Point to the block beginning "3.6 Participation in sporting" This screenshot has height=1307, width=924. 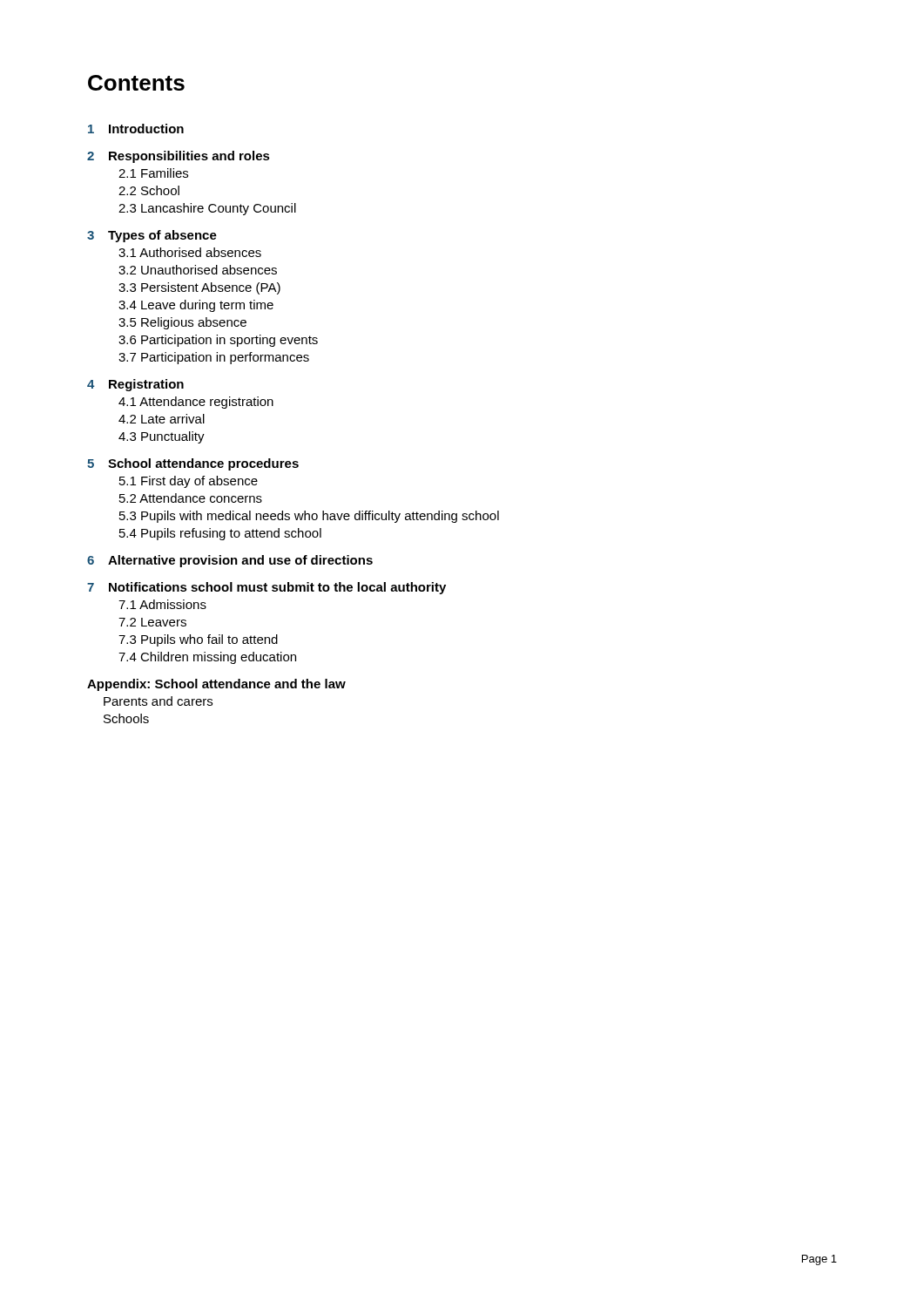(x=218, y=339)
